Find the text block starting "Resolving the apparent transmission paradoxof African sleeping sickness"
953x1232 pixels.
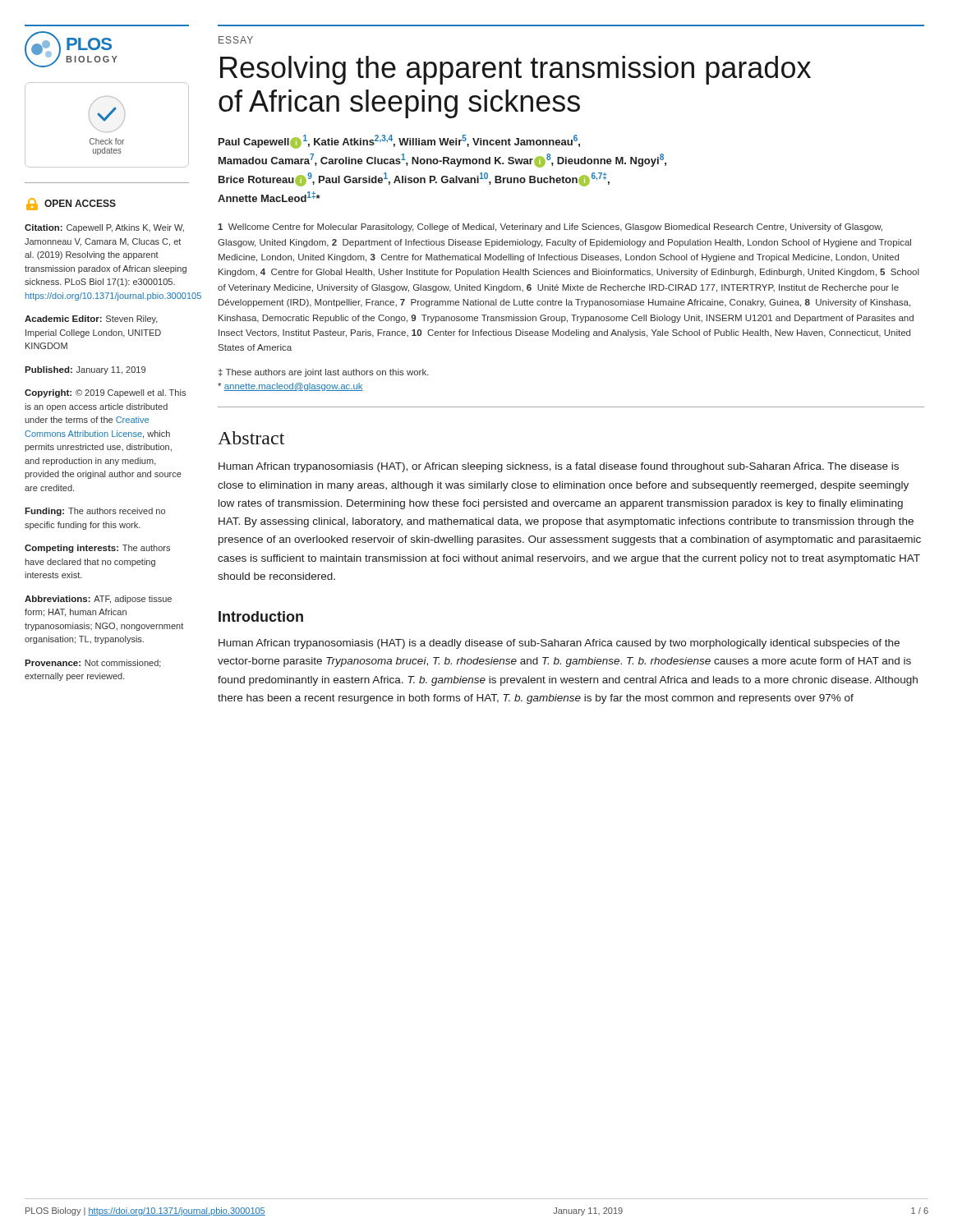(514, 85)
